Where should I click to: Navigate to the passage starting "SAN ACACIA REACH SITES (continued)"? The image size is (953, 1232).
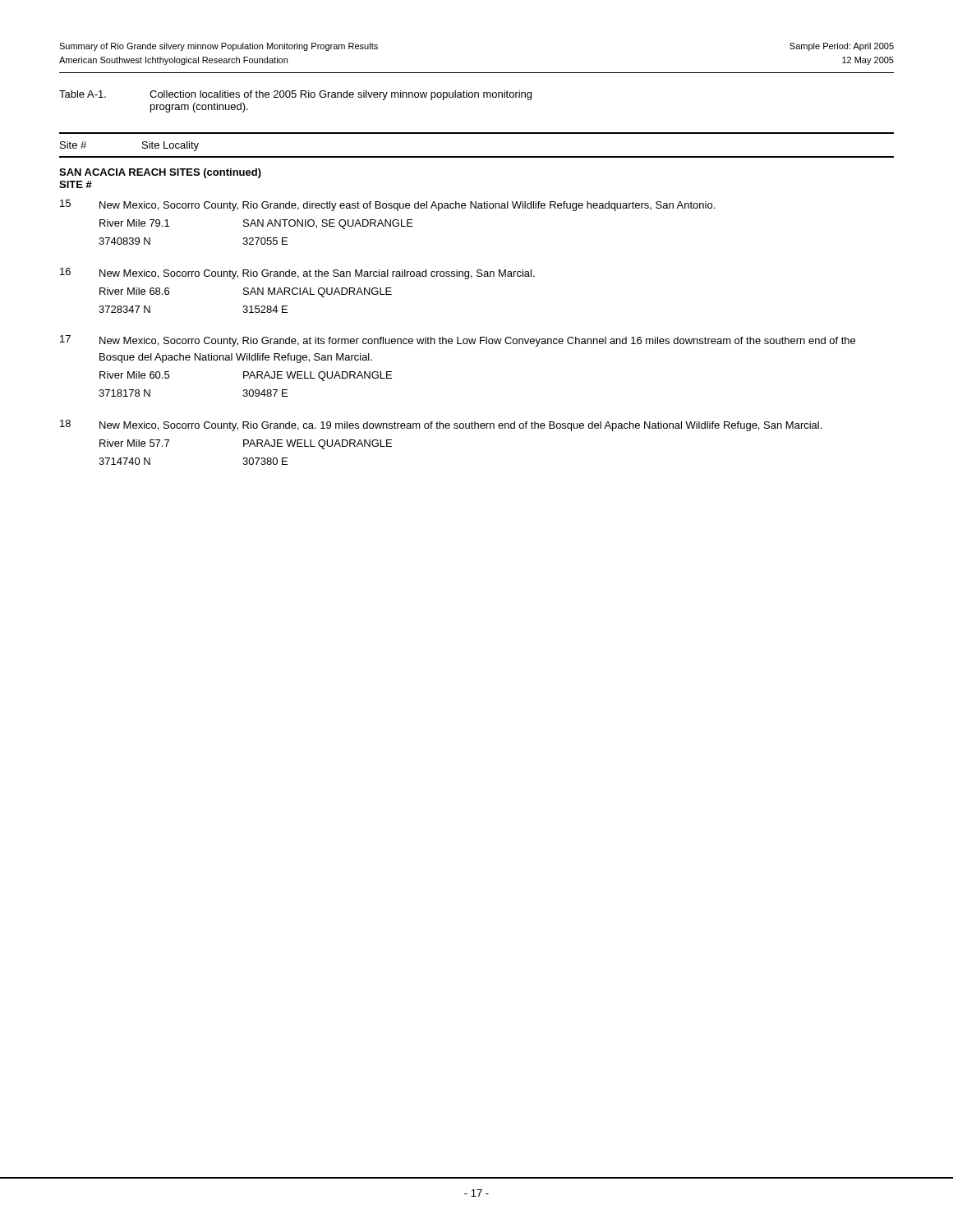point(160,173)
